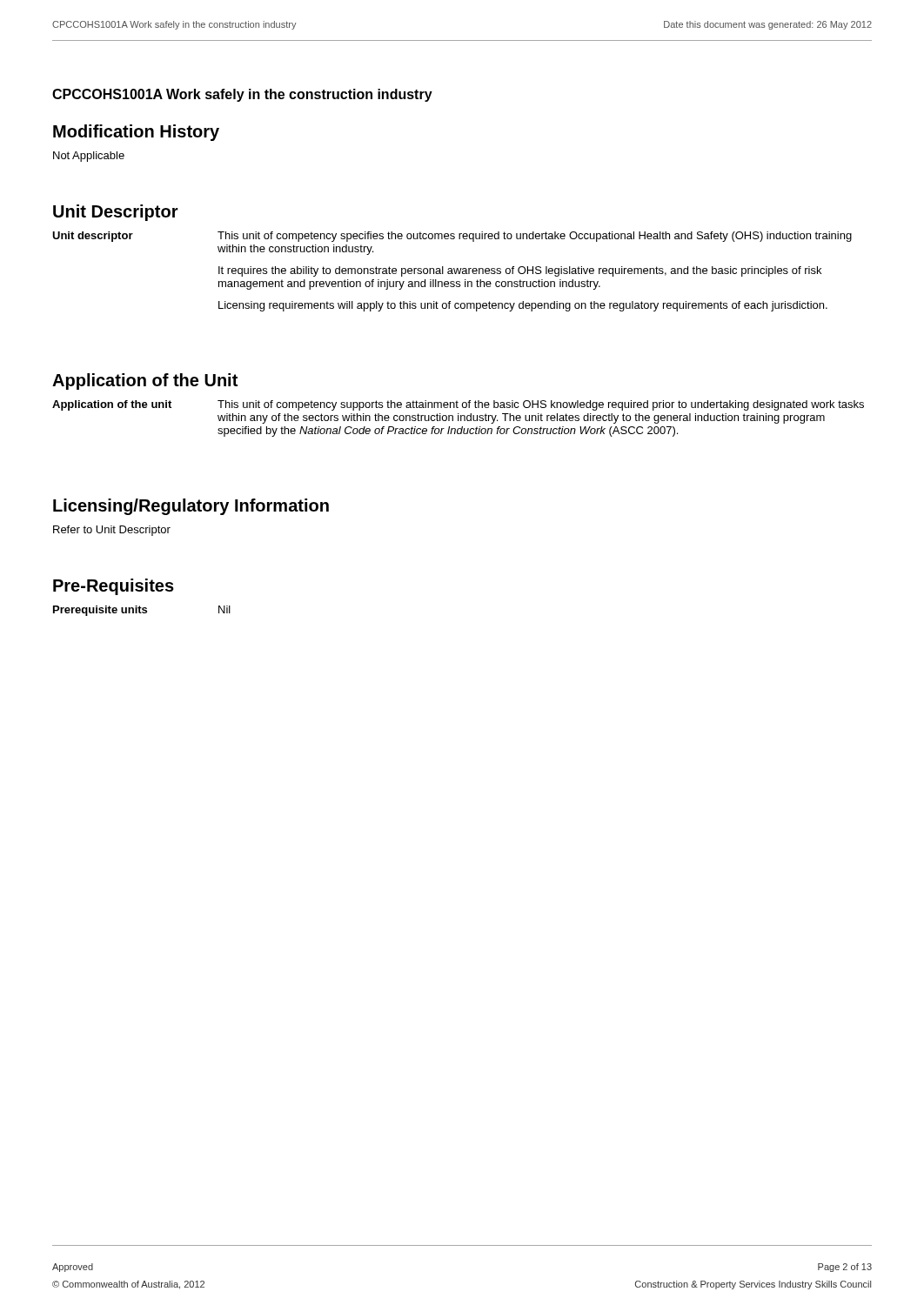
Task: Find the section header that reads "Licensing/Regulatory Information"
Action: click(x=191, y=505)
